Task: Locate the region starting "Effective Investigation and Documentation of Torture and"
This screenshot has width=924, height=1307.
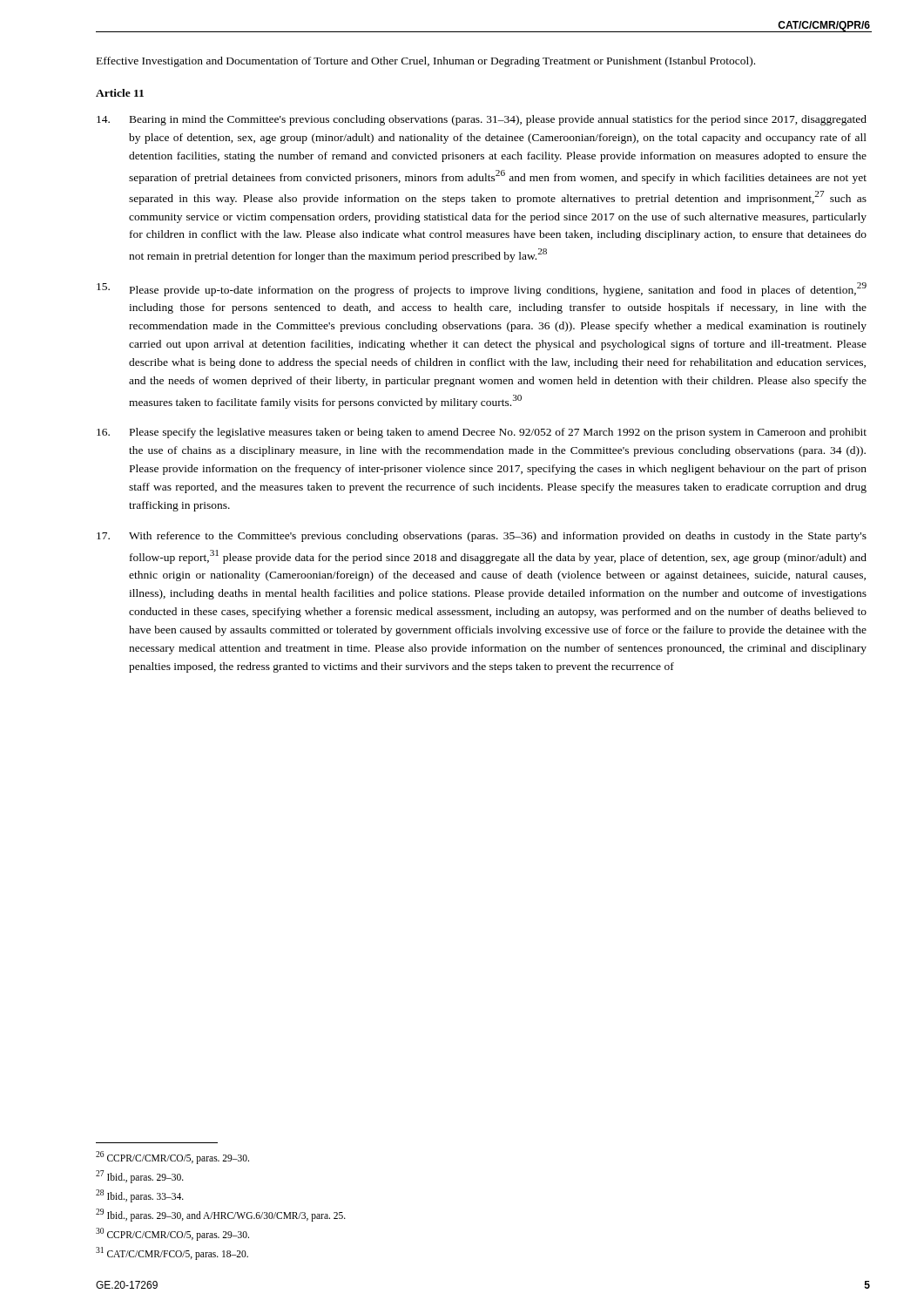Action: (x=426, y=61)
